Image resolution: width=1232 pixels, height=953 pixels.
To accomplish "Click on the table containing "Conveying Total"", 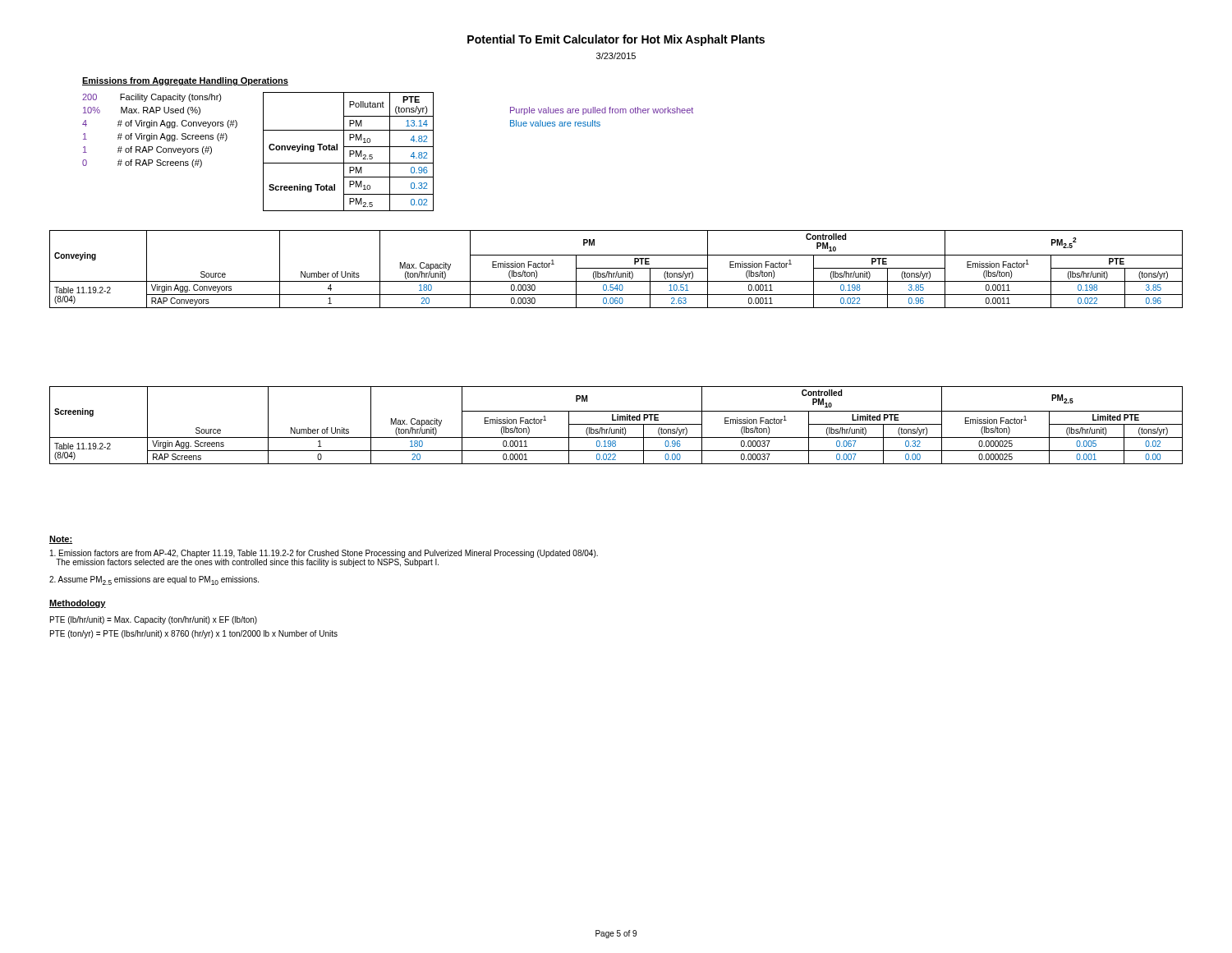I will tap(348, 151).
